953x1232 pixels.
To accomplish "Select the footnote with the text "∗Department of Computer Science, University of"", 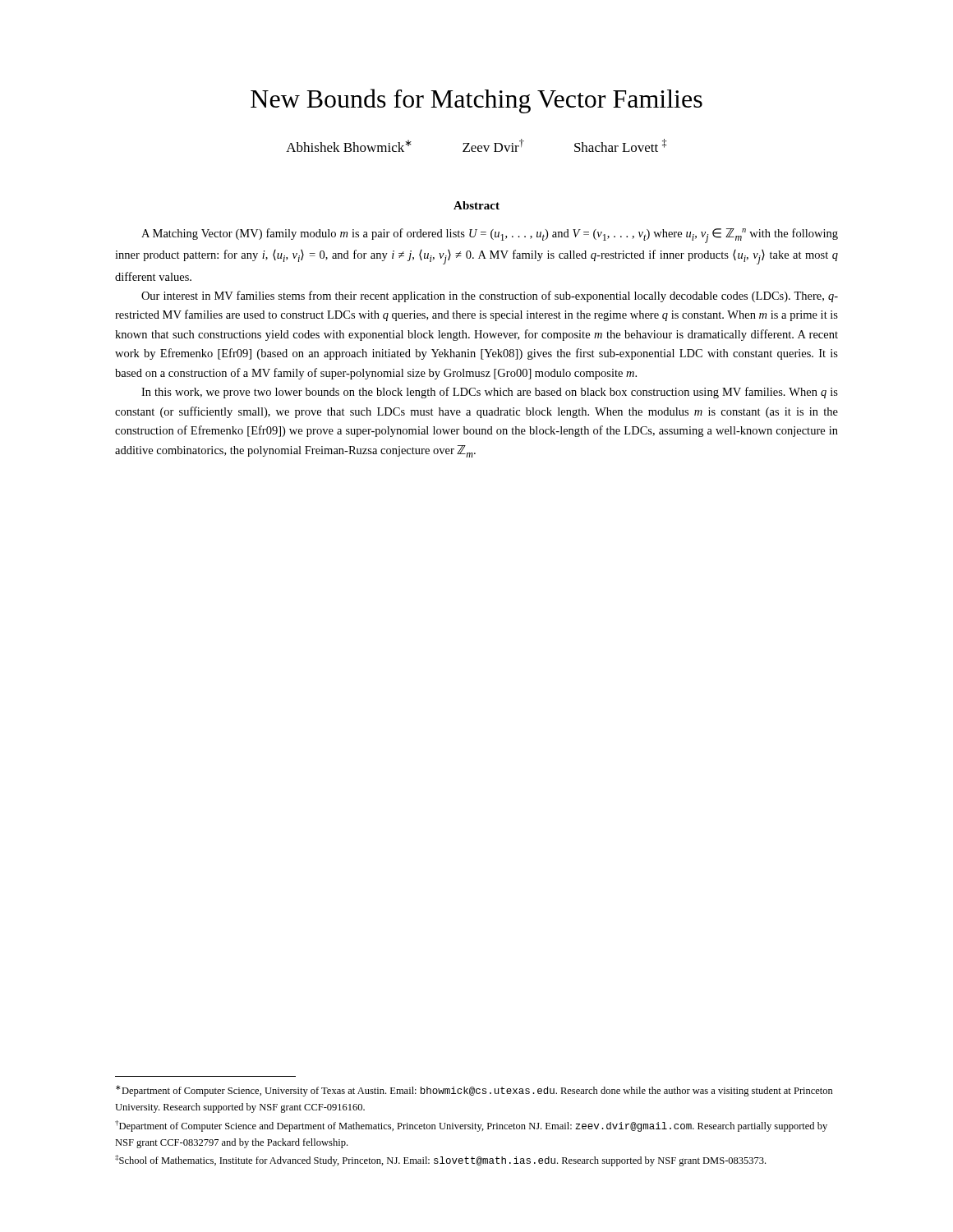I will click(x=474, y=1098).
